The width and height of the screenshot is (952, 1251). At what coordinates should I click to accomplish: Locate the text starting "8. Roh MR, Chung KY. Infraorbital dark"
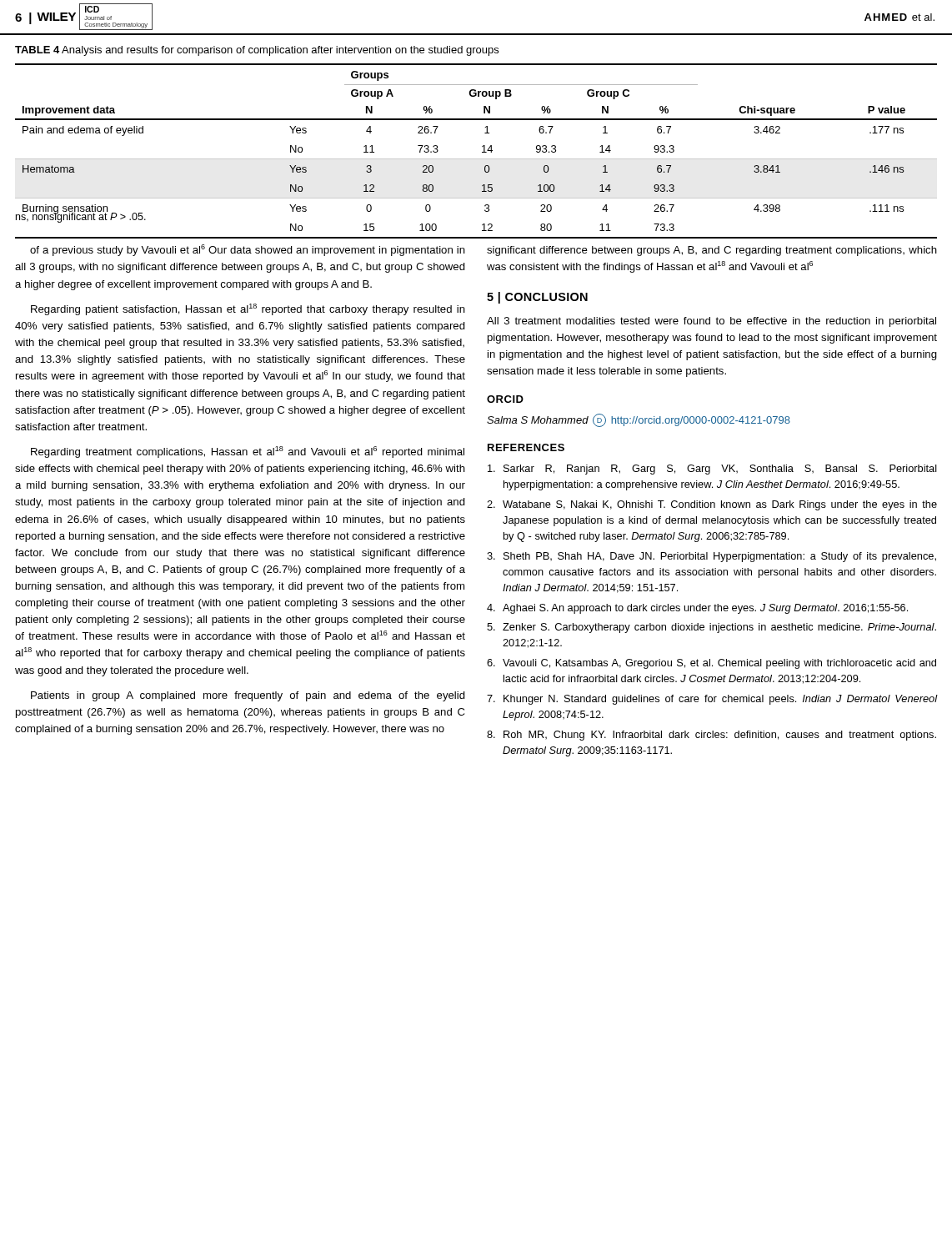[x=712, y=743]
